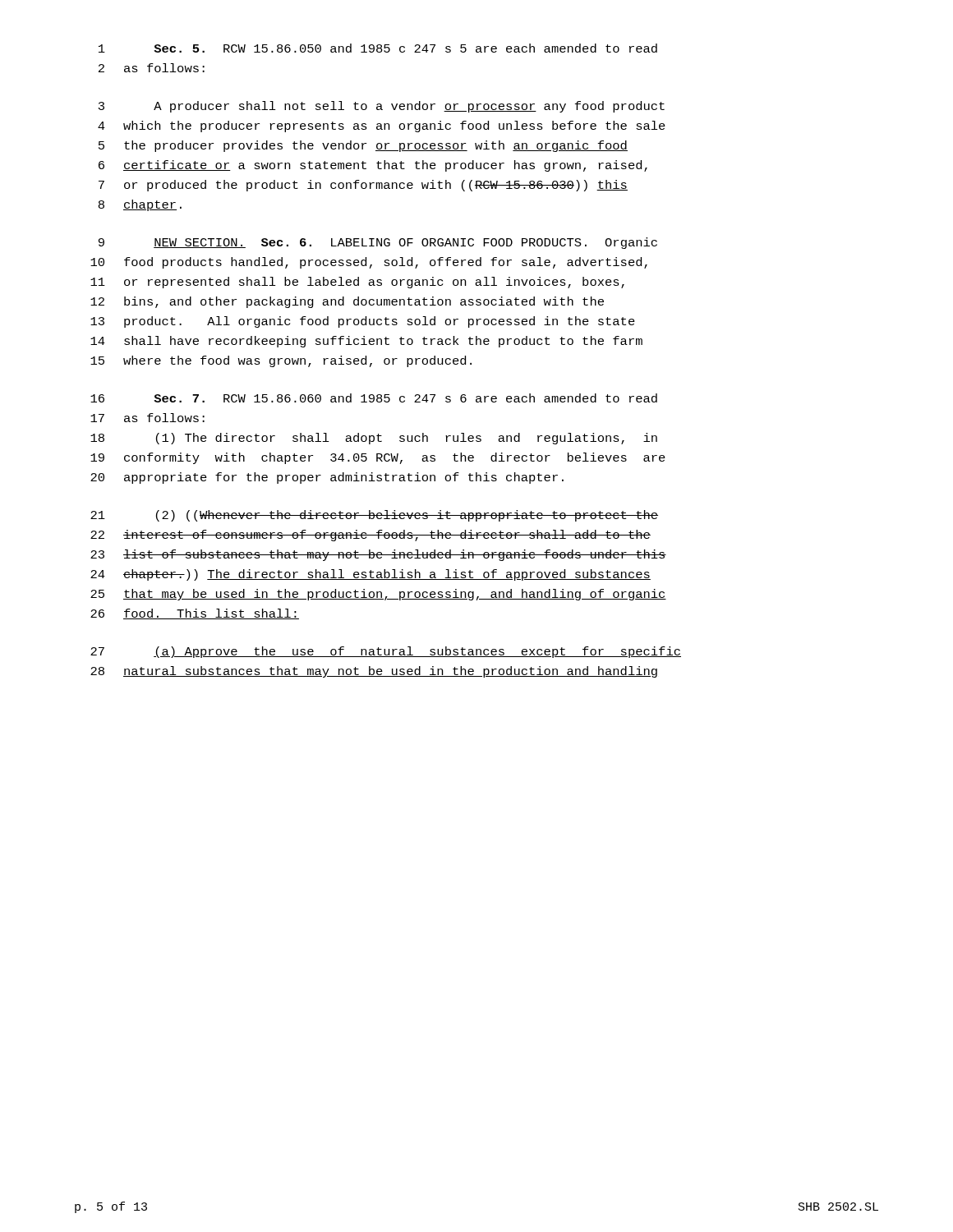Locate the list item containing "4 which the producer represents"
The height and width of the screenshot is (1232, 953).
(x=476, y=127)
